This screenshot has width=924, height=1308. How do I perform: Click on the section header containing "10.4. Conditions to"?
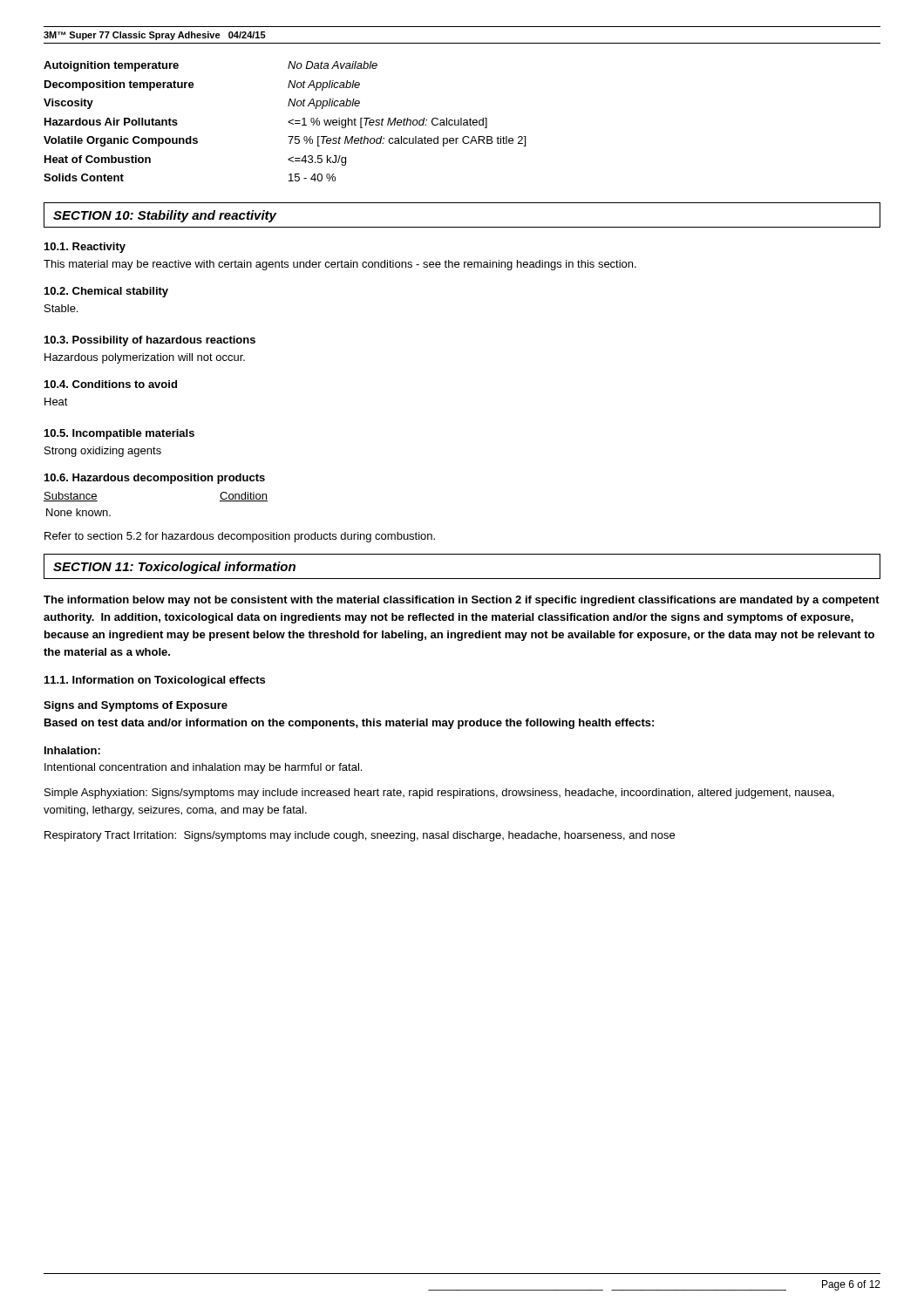(111, 384)
